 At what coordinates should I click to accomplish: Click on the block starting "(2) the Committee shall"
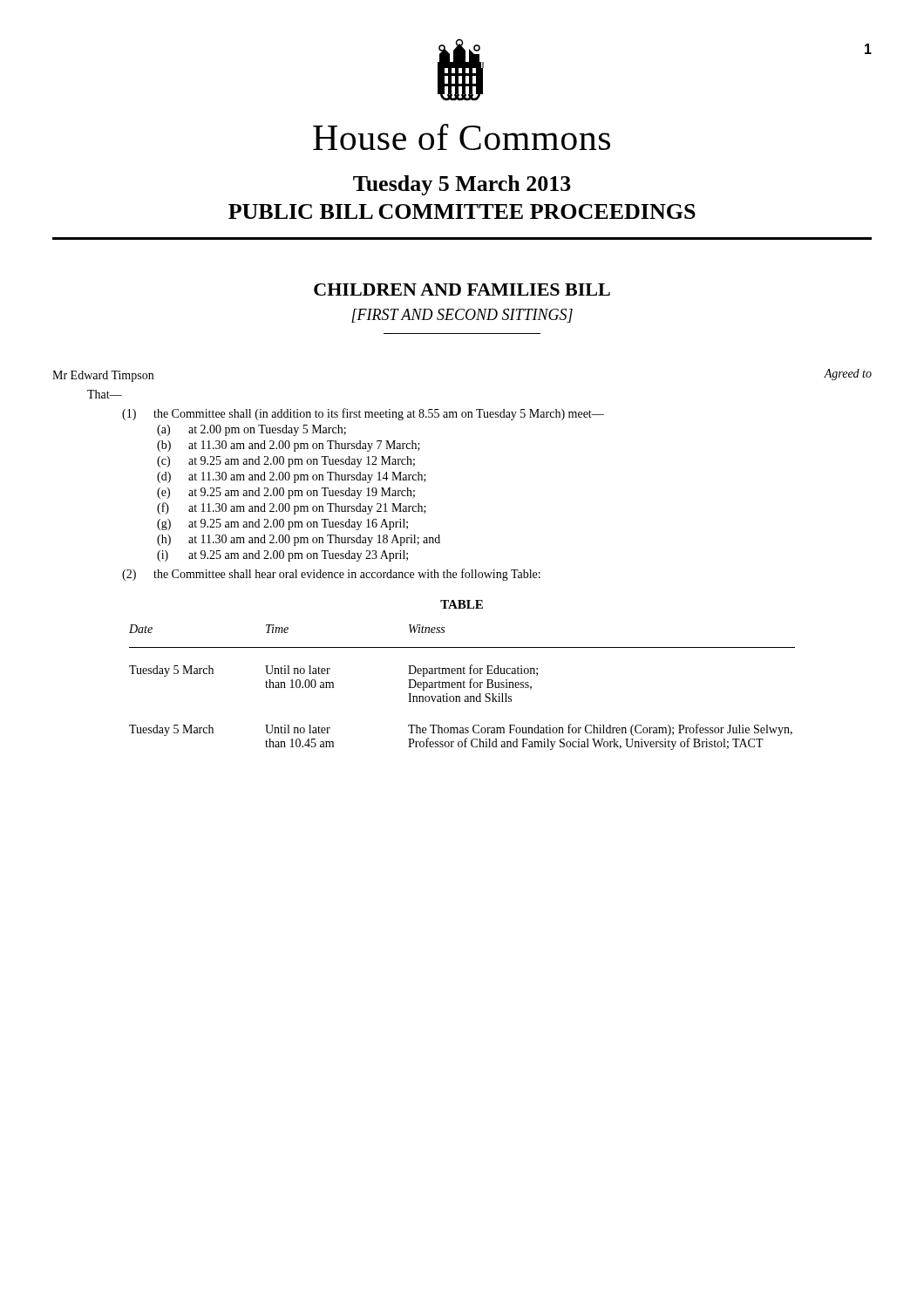pyautogui.click(x=332, y=575)
